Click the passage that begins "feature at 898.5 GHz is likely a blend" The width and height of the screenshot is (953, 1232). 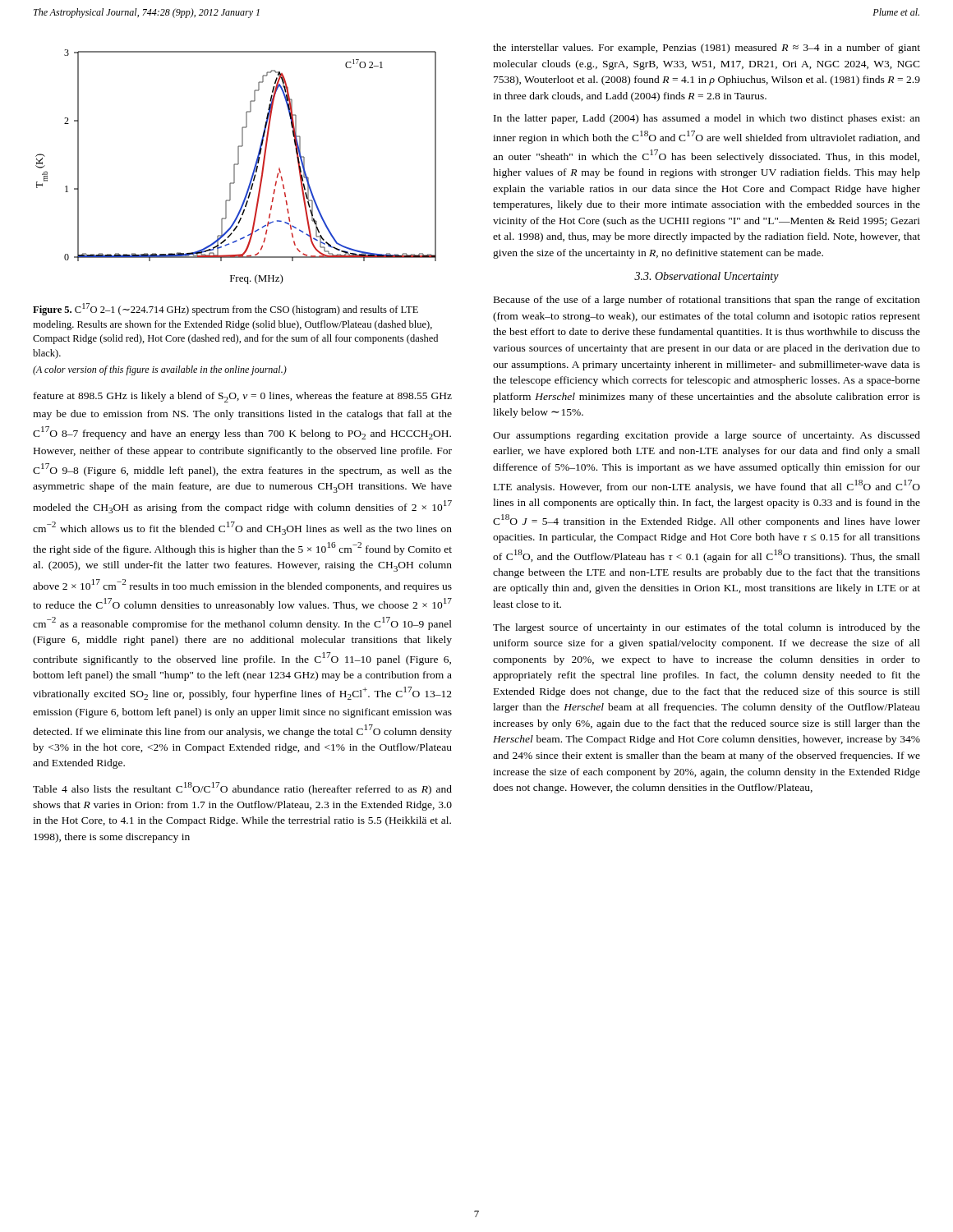coord(242,616)
